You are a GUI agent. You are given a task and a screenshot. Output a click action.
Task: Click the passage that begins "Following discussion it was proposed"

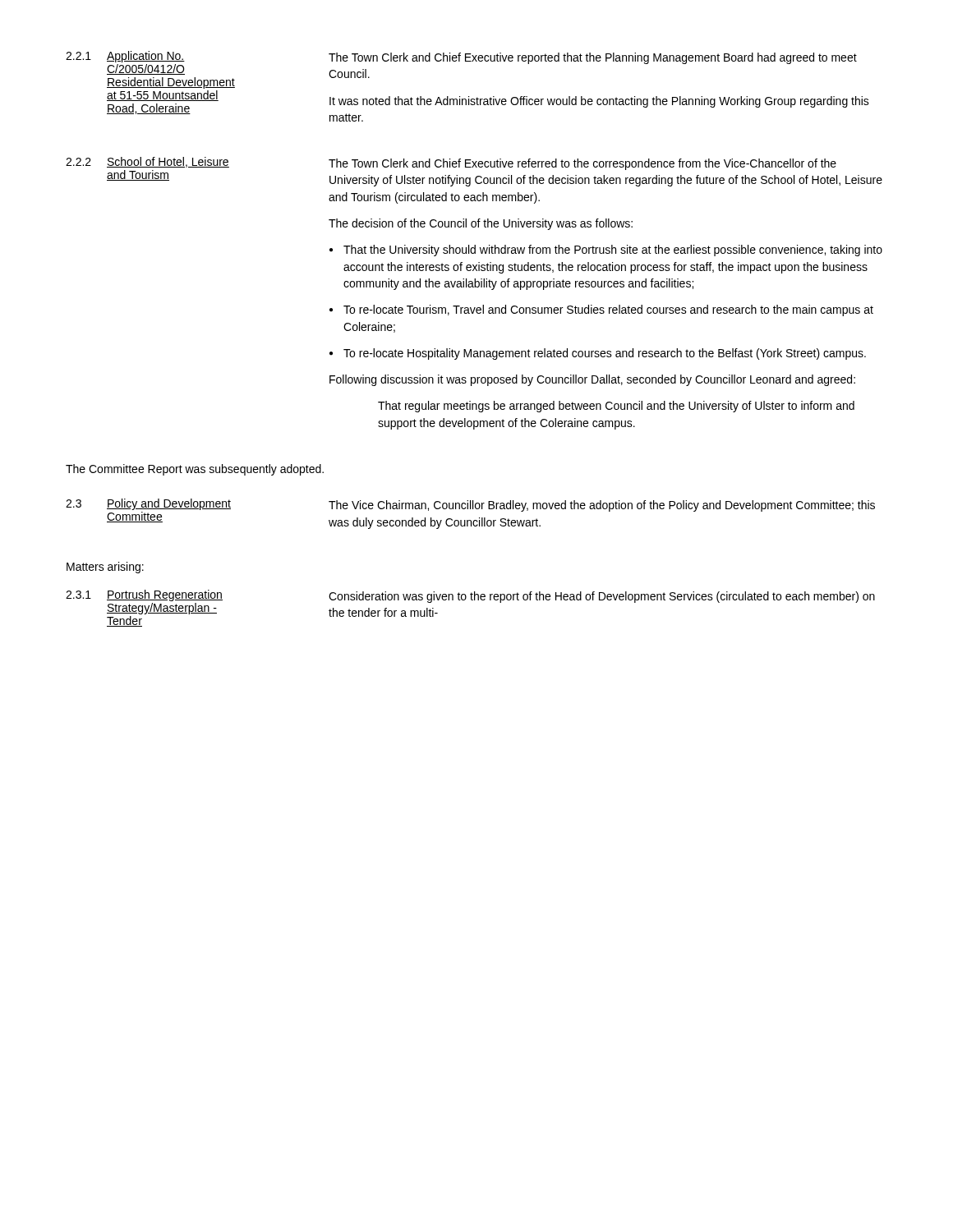point(608,401)
